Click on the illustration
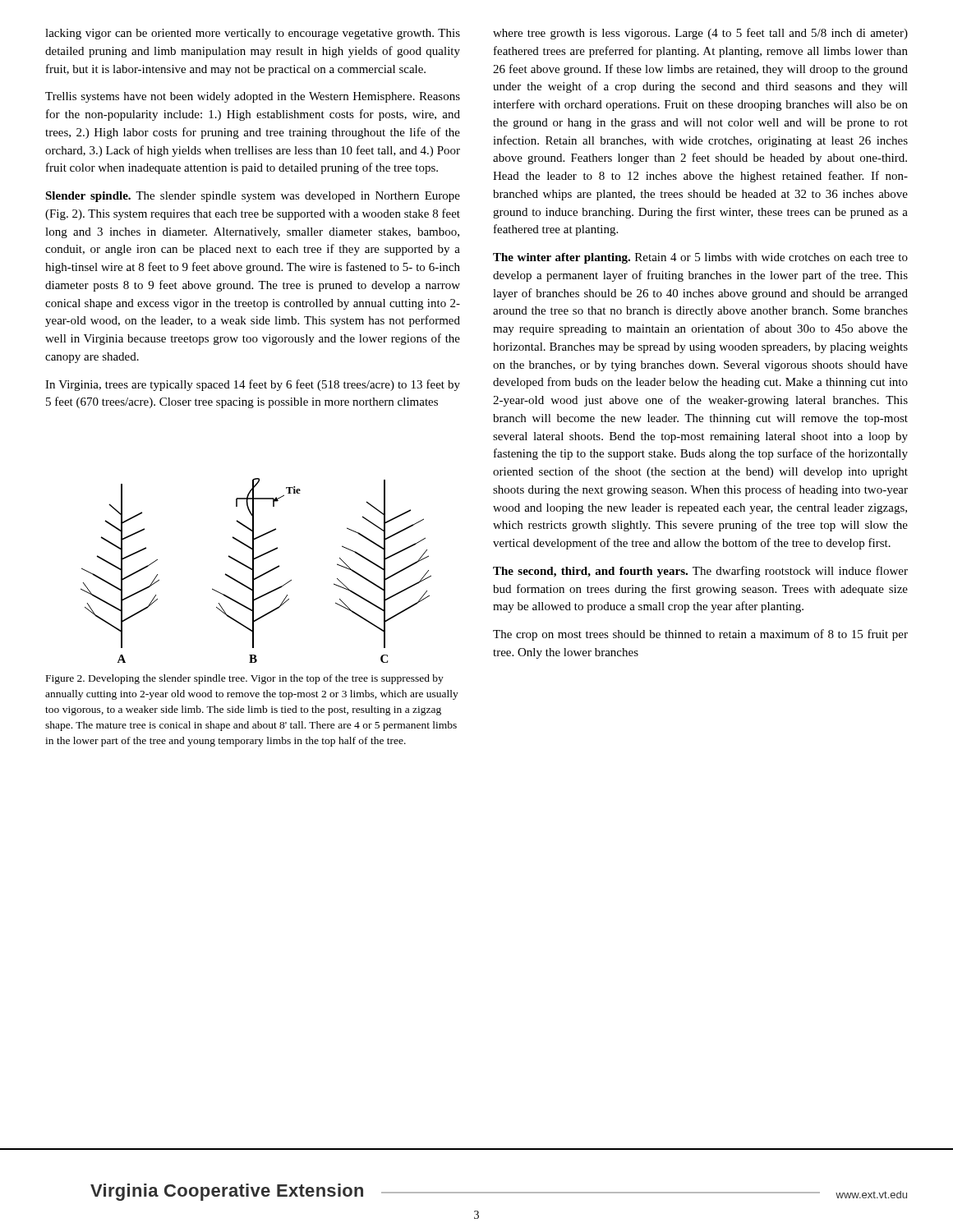 coord(253,549)
